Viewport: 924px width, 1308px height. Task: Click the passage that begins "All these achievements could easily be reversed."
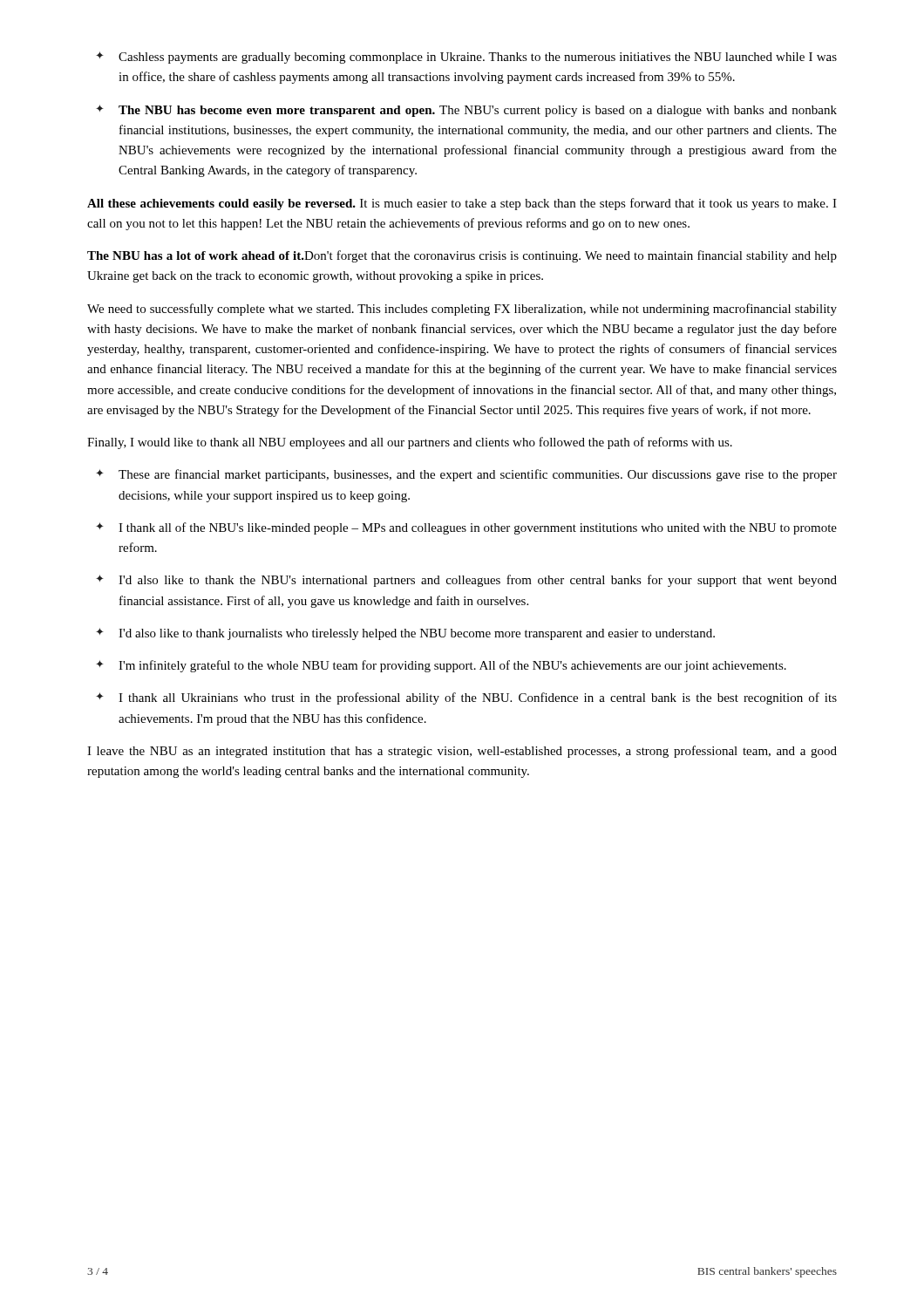(462, 213)
